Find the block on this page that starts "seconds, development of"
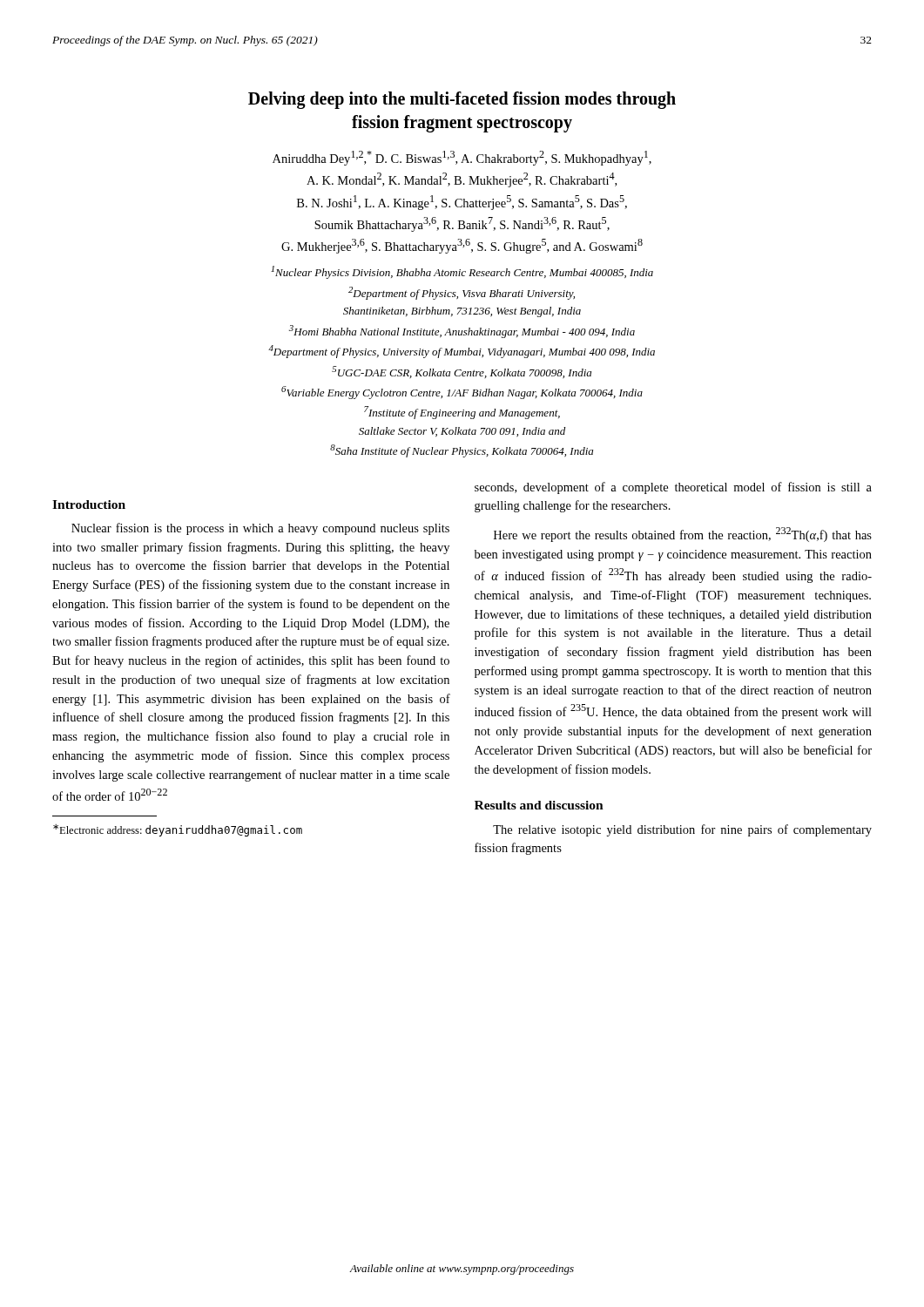The width and height of the screenshot is (924, 1307). tap(673, 629)
